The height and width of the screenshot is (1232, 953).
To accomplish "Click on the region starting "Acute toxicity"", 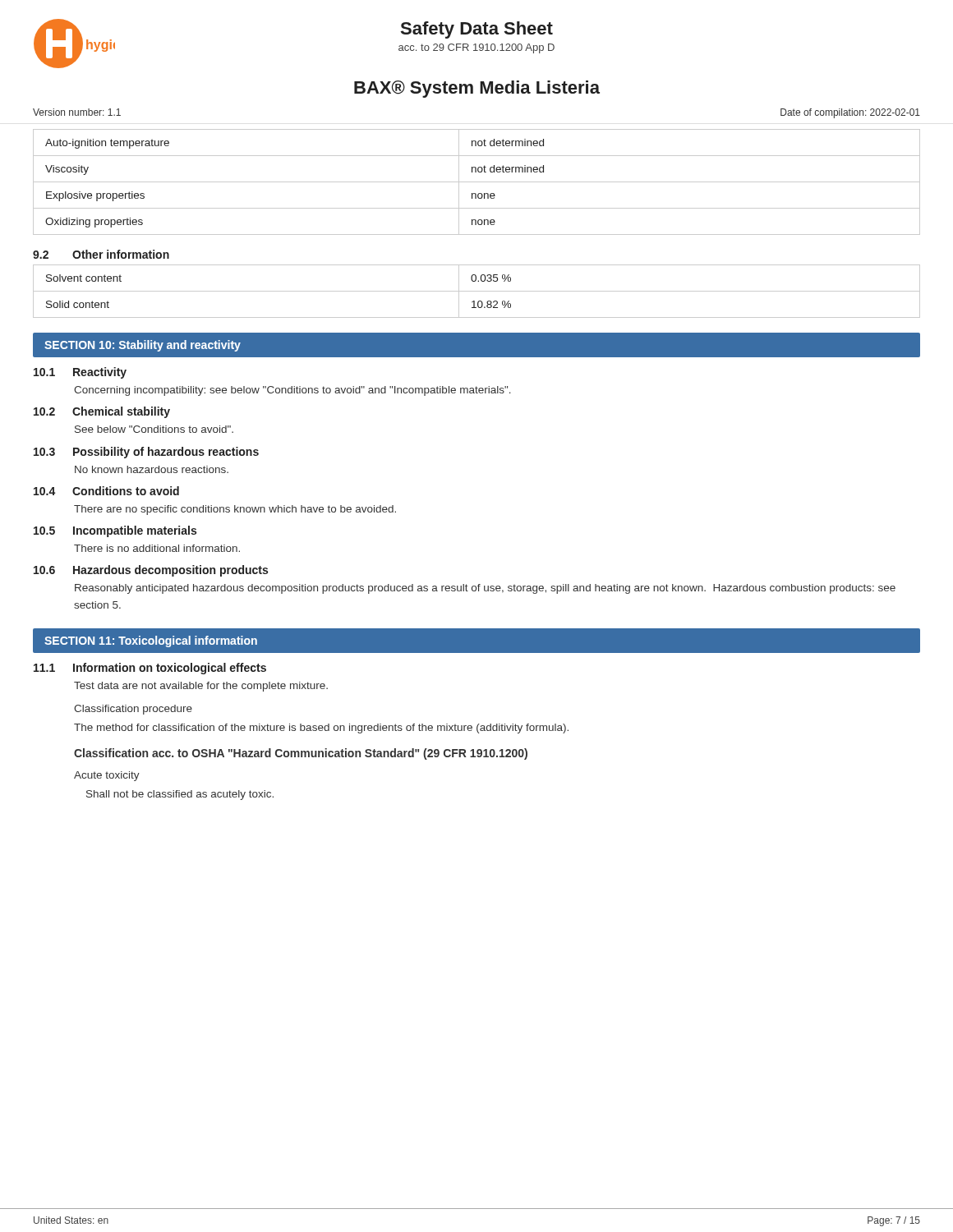I will click(107, 775).
